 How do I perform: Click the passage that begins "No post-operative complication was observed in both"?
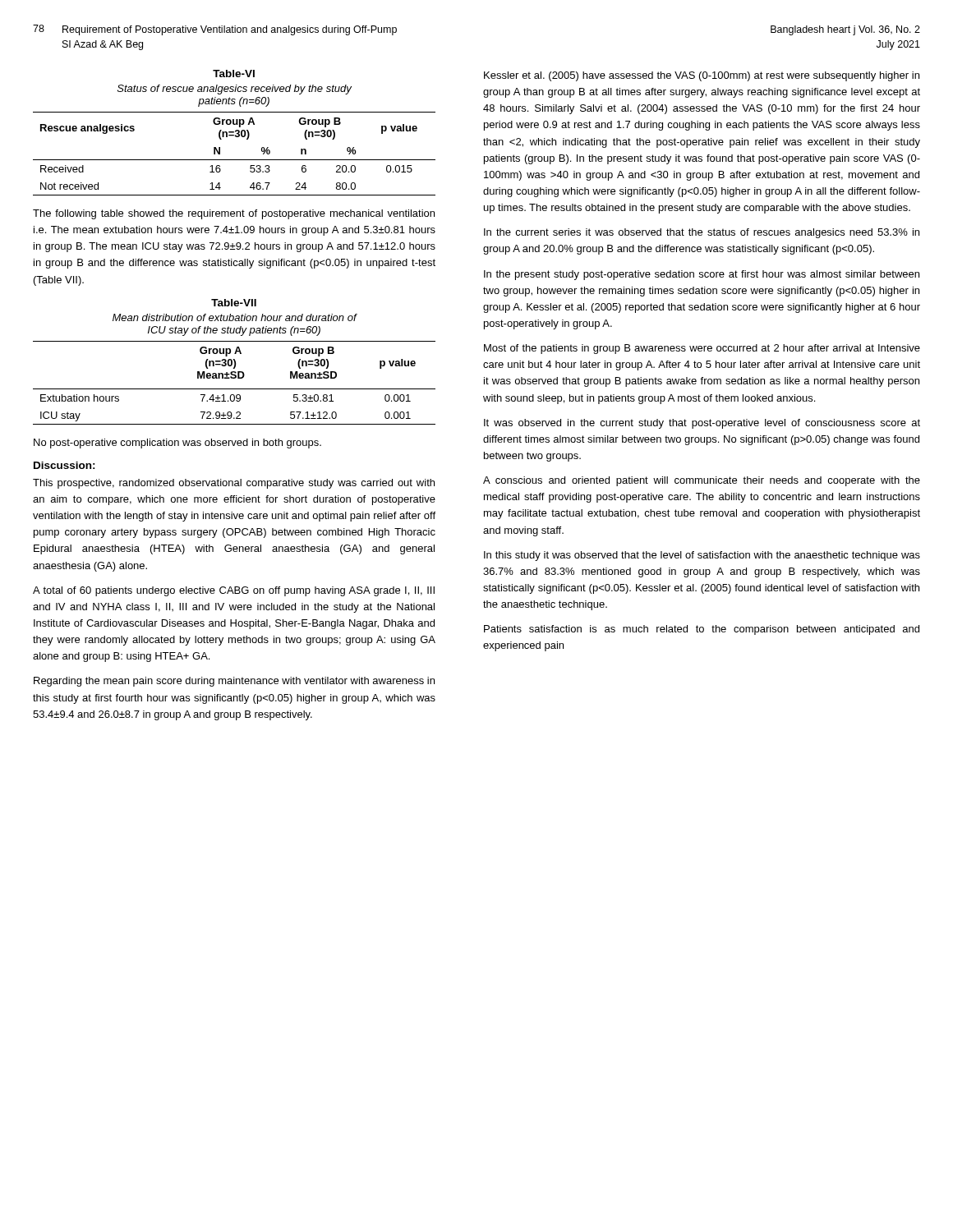coord(177,442)
